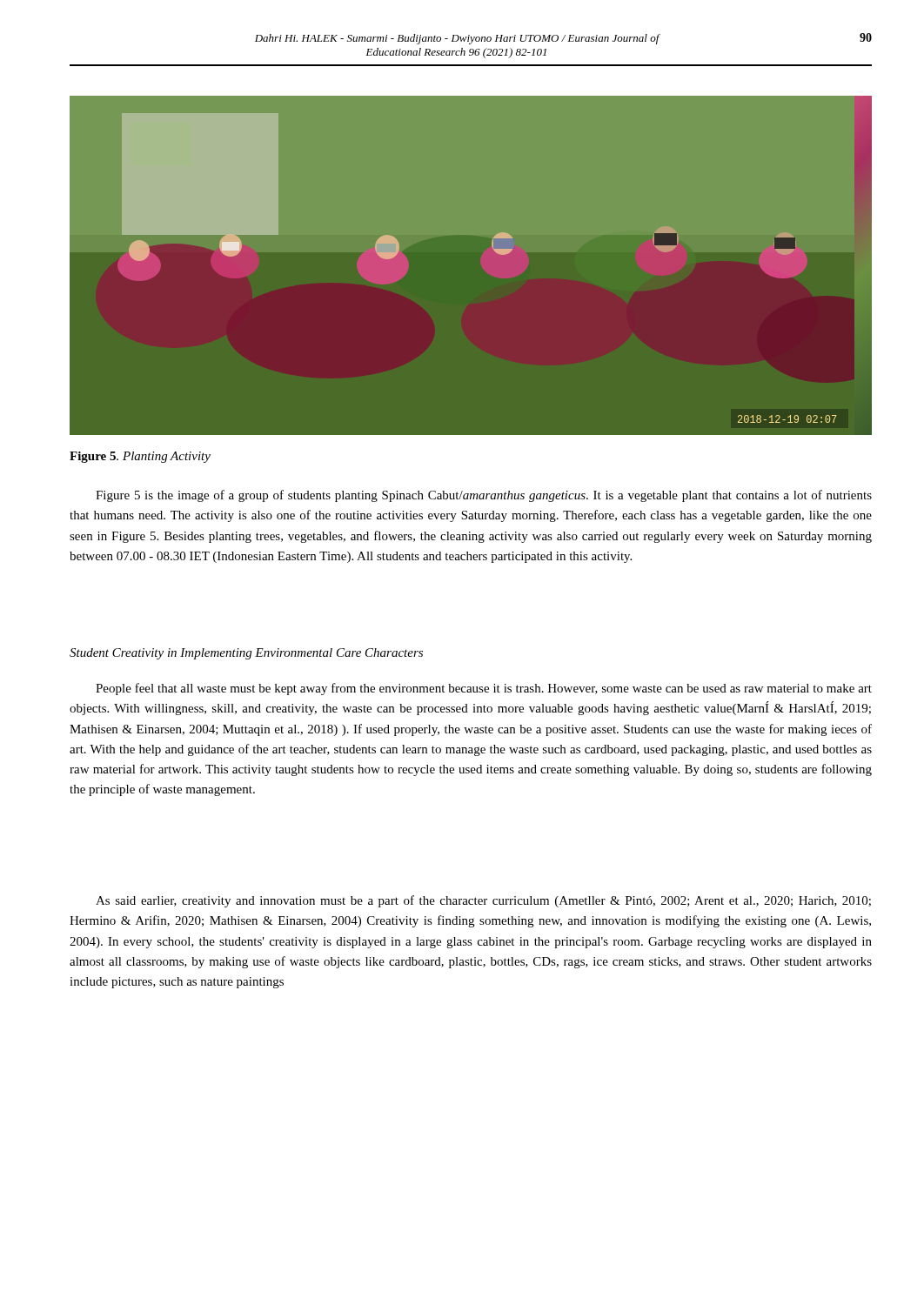Locate the block of text that opens with "Figure 5 is the image of a group"
The height and width of the screenshot is (1305, 924).
coord(471,526)
